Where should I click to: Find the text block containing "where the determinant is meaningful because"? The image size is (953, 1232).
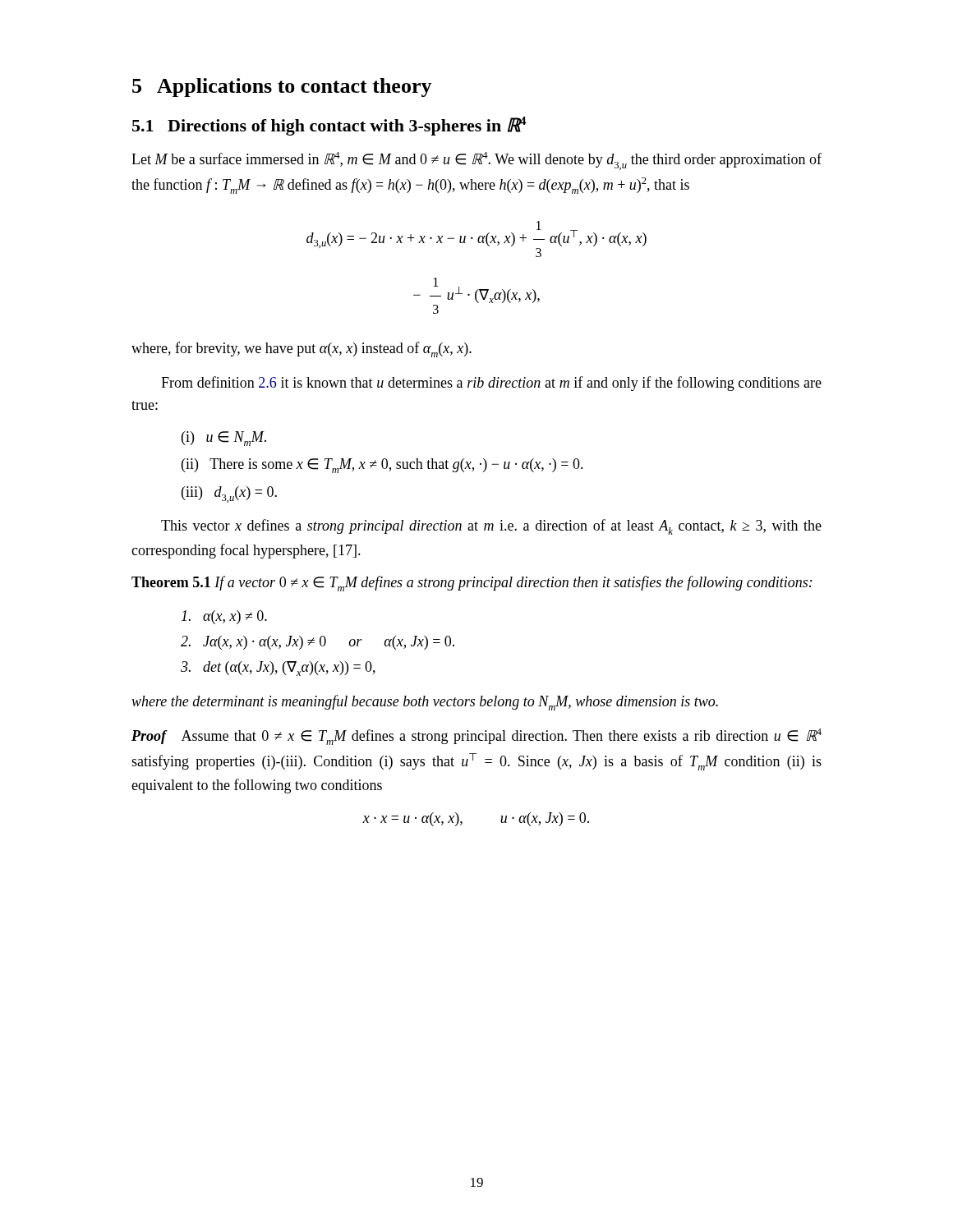point(476,703)
